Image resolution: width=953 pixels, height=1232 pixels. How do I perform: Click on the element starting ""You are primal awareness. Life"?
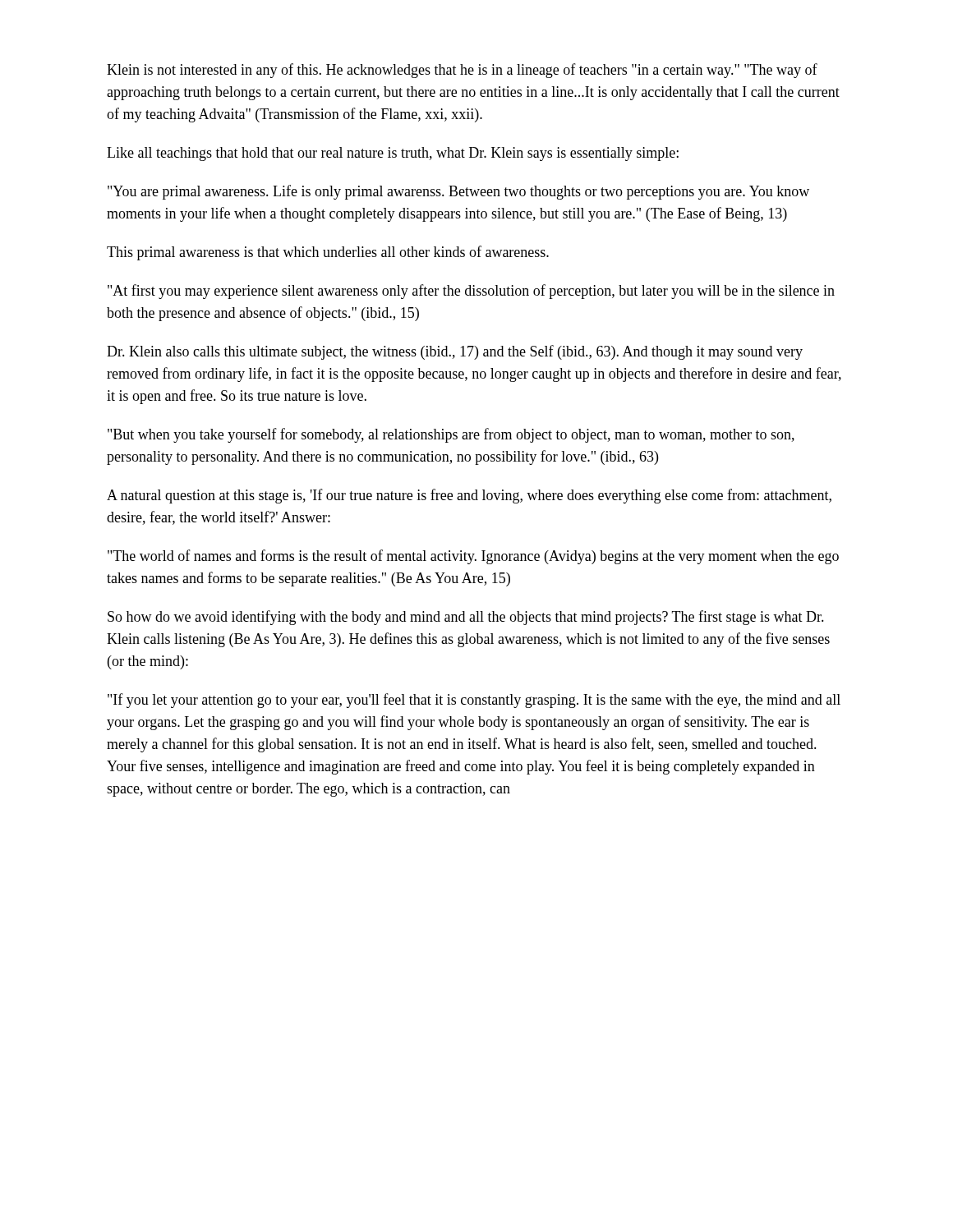[458, 202]
